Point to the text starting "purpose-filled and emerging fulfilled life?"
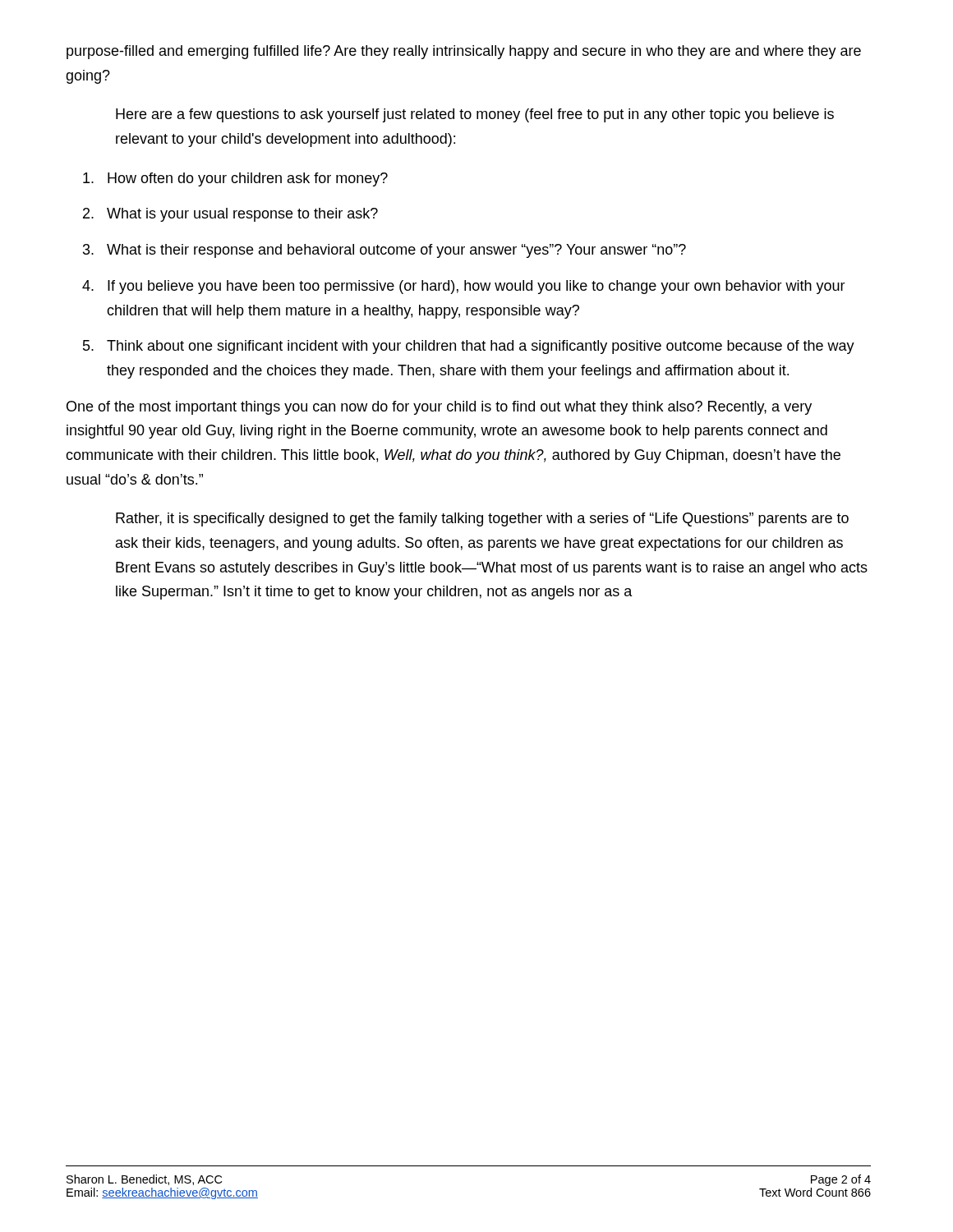 (x=464, y=63)
